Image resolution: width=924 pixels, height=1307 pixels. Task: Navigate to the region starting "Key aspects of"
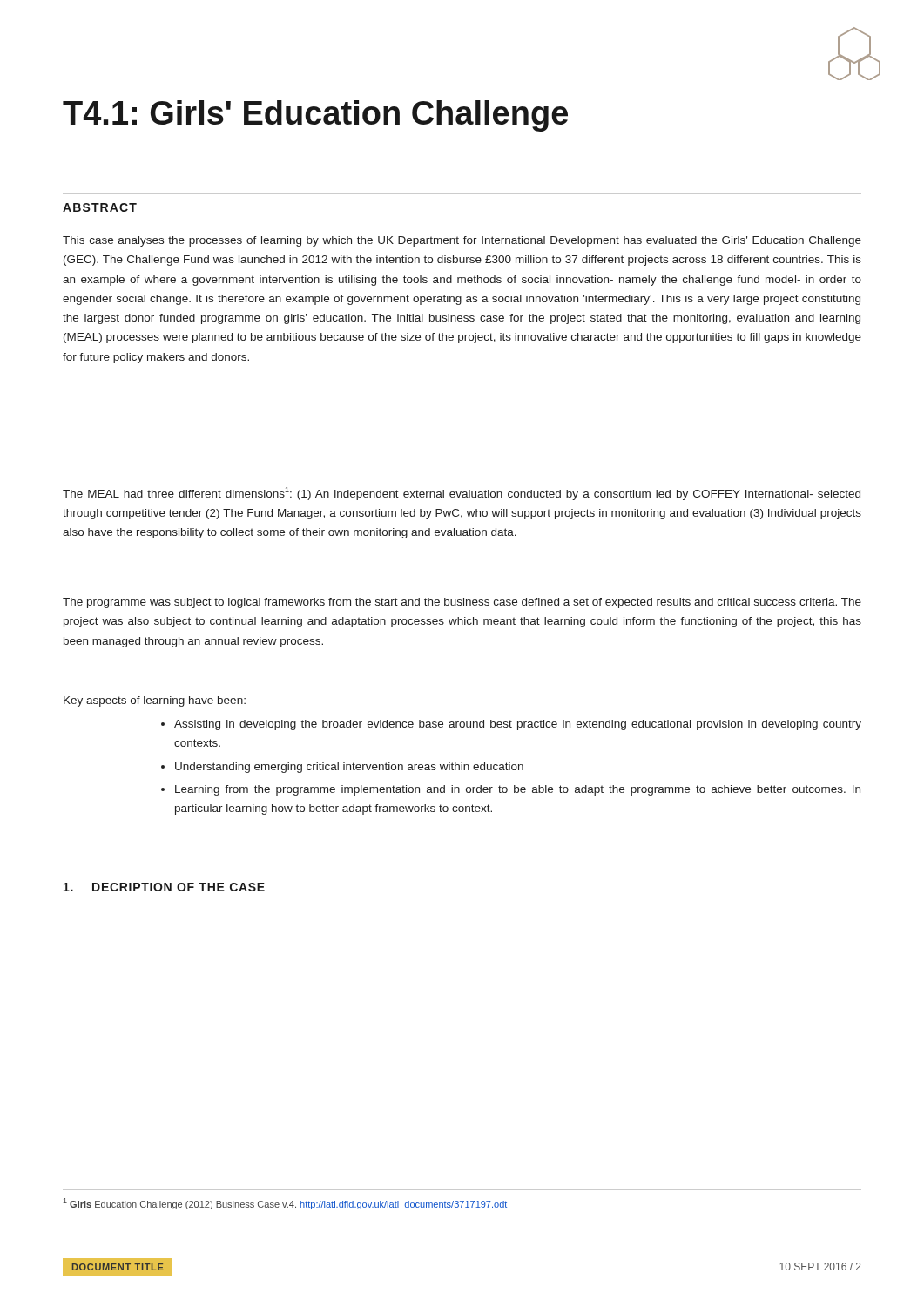(x=155, y=700)
